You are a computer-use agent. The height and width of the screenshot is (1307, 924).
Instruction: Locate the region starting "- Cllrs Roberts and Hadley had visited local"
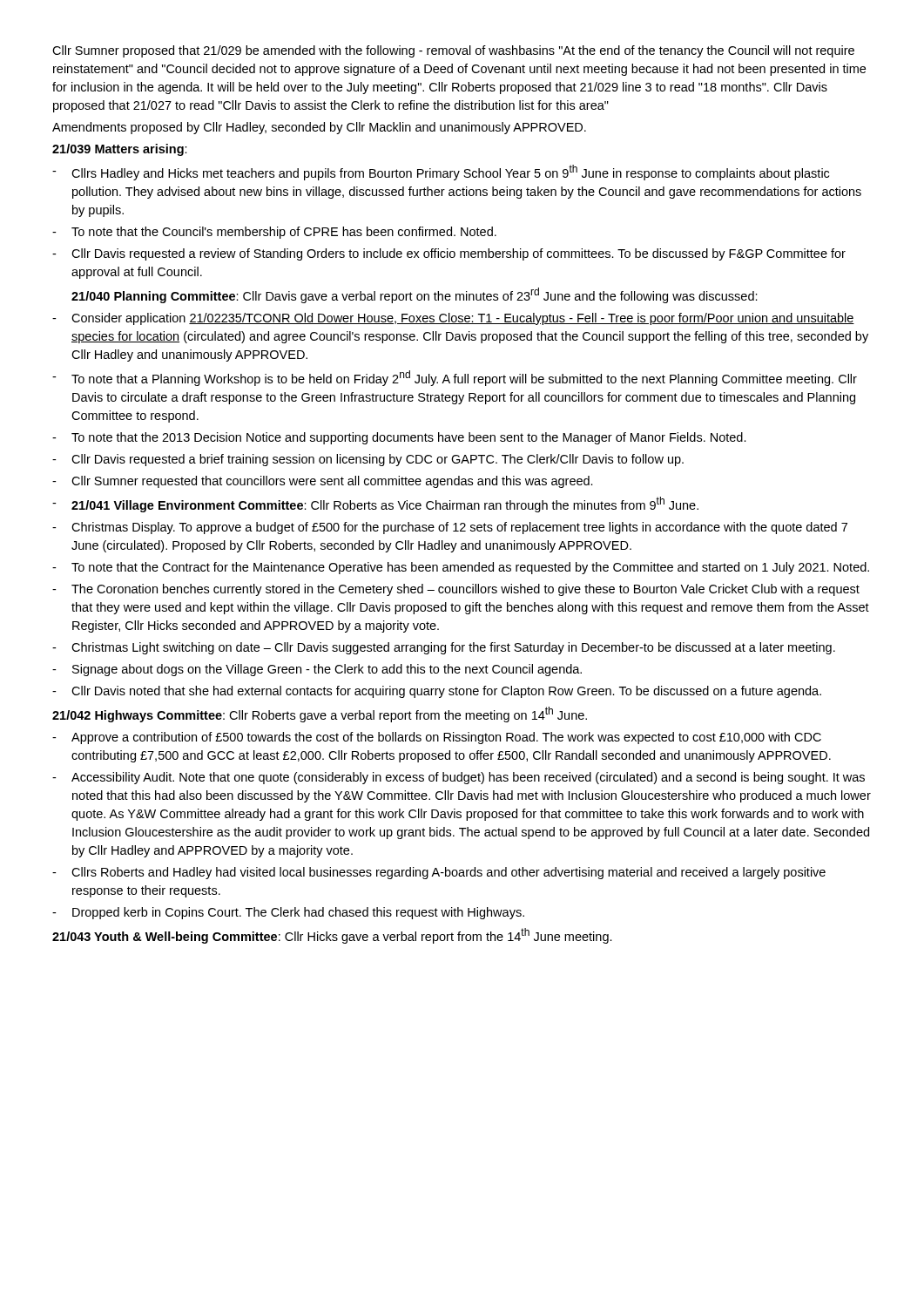tap(462, 882)
